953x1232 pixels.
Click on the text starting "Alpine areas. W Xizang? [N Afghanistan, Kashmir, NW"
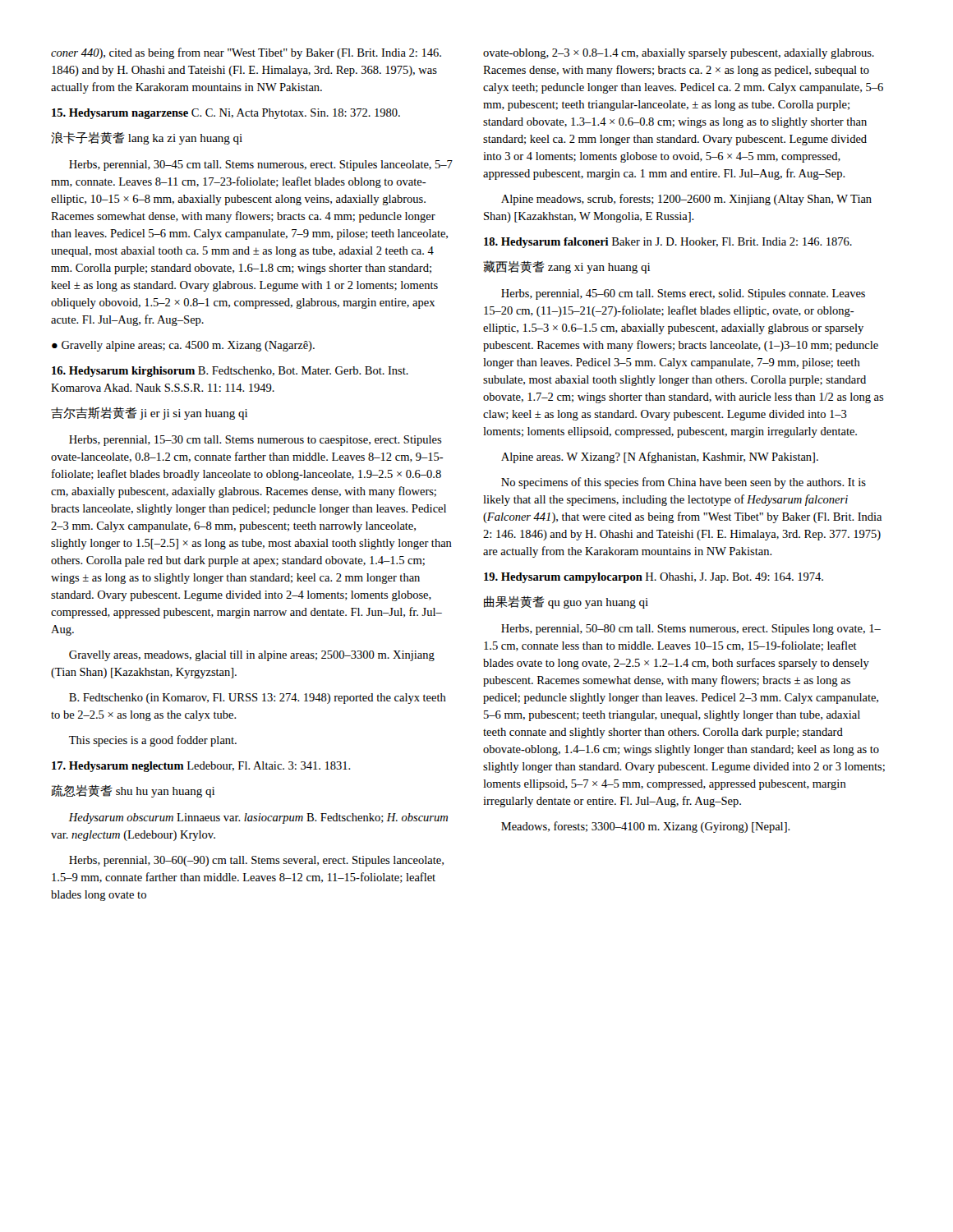[x=684, y=457]
